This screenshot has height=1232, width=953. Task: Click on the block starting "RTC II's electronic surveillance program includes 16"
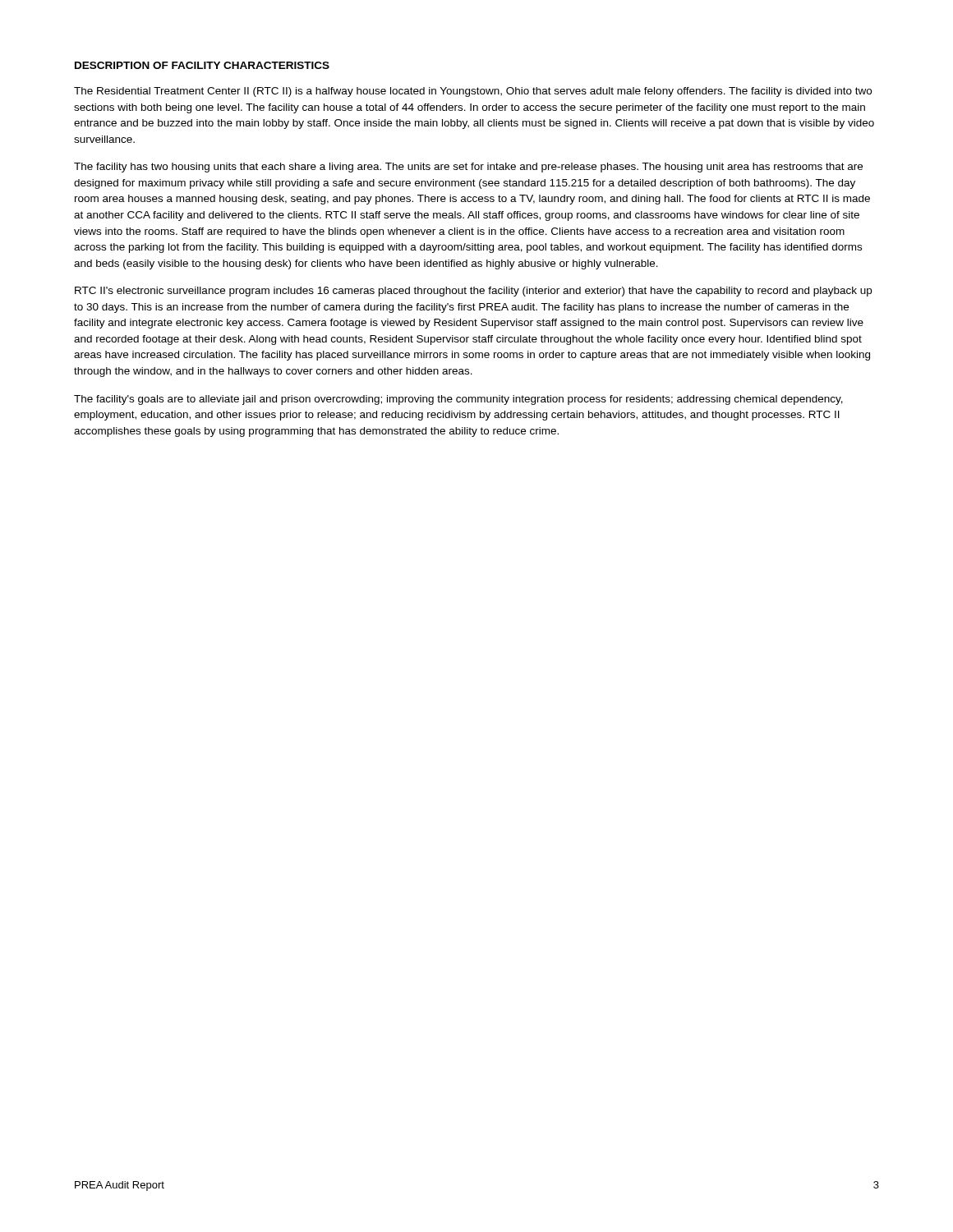pyautogui.click(x=473, y=331)
